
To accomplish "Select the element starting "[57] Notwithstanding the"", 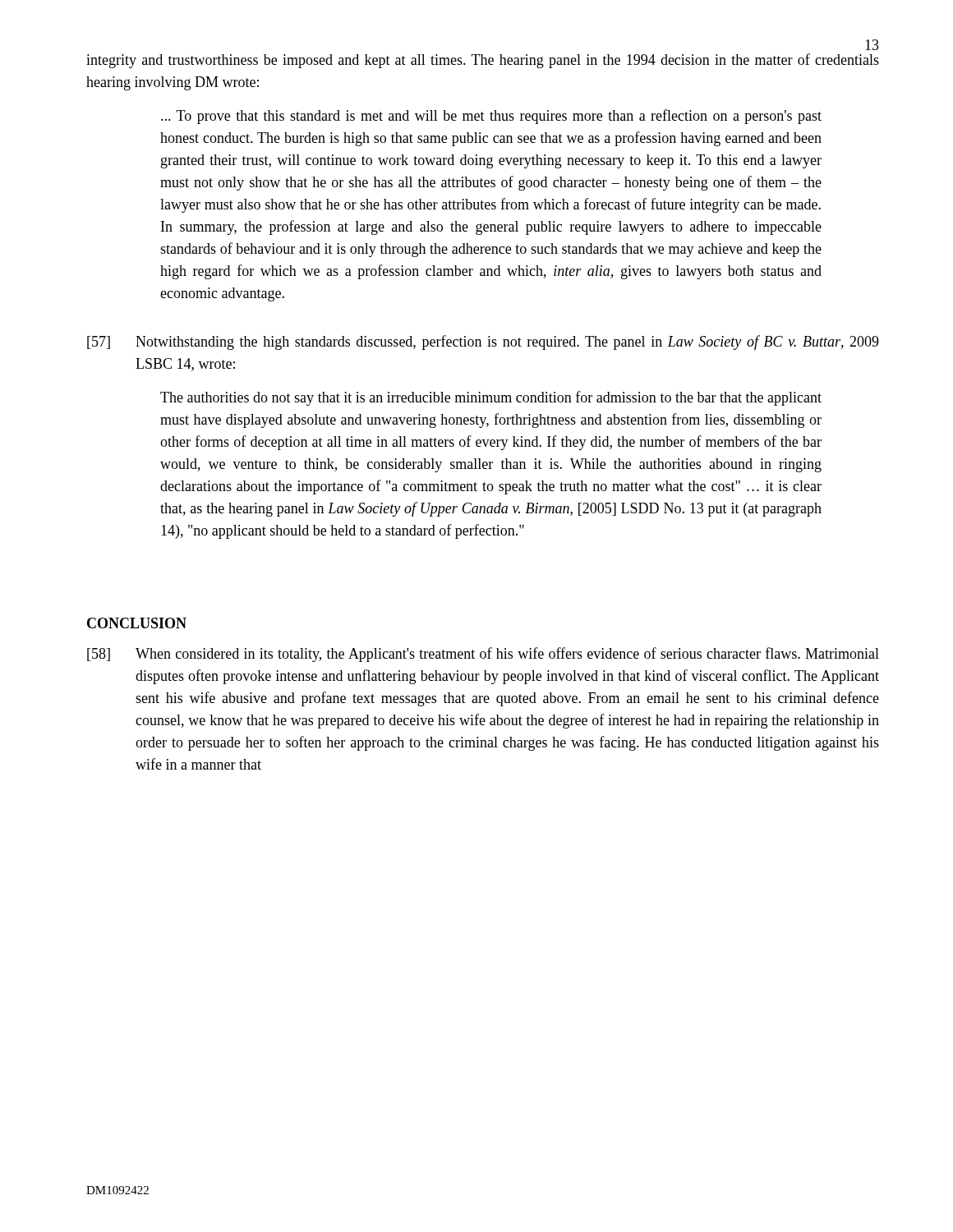I will (x=483, y=353).
